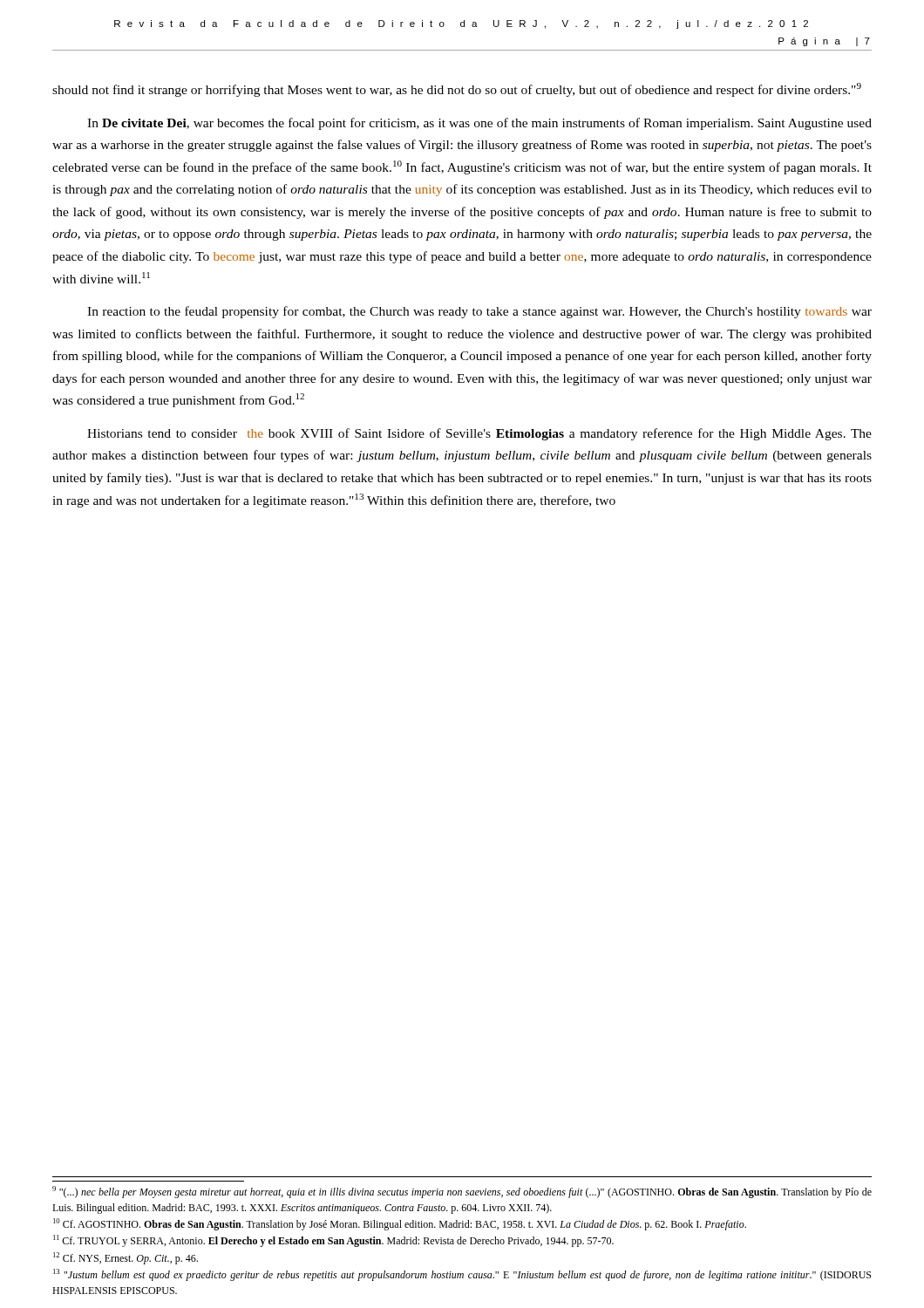Click on the text block starting "Historians tend to consider the"
924x1308 pixels.
(x=462, y=466)
